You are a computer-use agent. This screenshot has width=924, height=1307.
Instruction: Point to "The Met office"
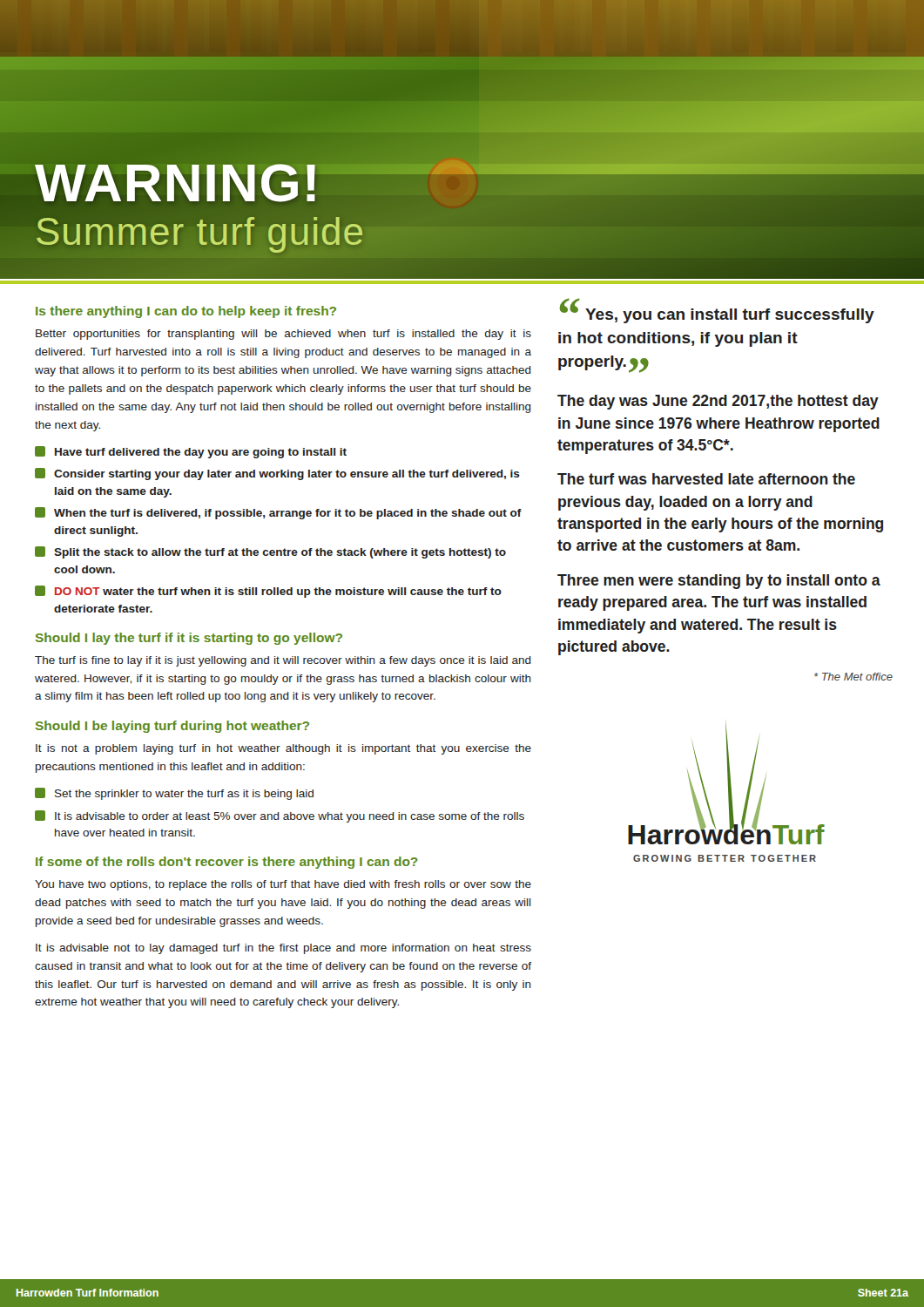(x=853, y=677)
